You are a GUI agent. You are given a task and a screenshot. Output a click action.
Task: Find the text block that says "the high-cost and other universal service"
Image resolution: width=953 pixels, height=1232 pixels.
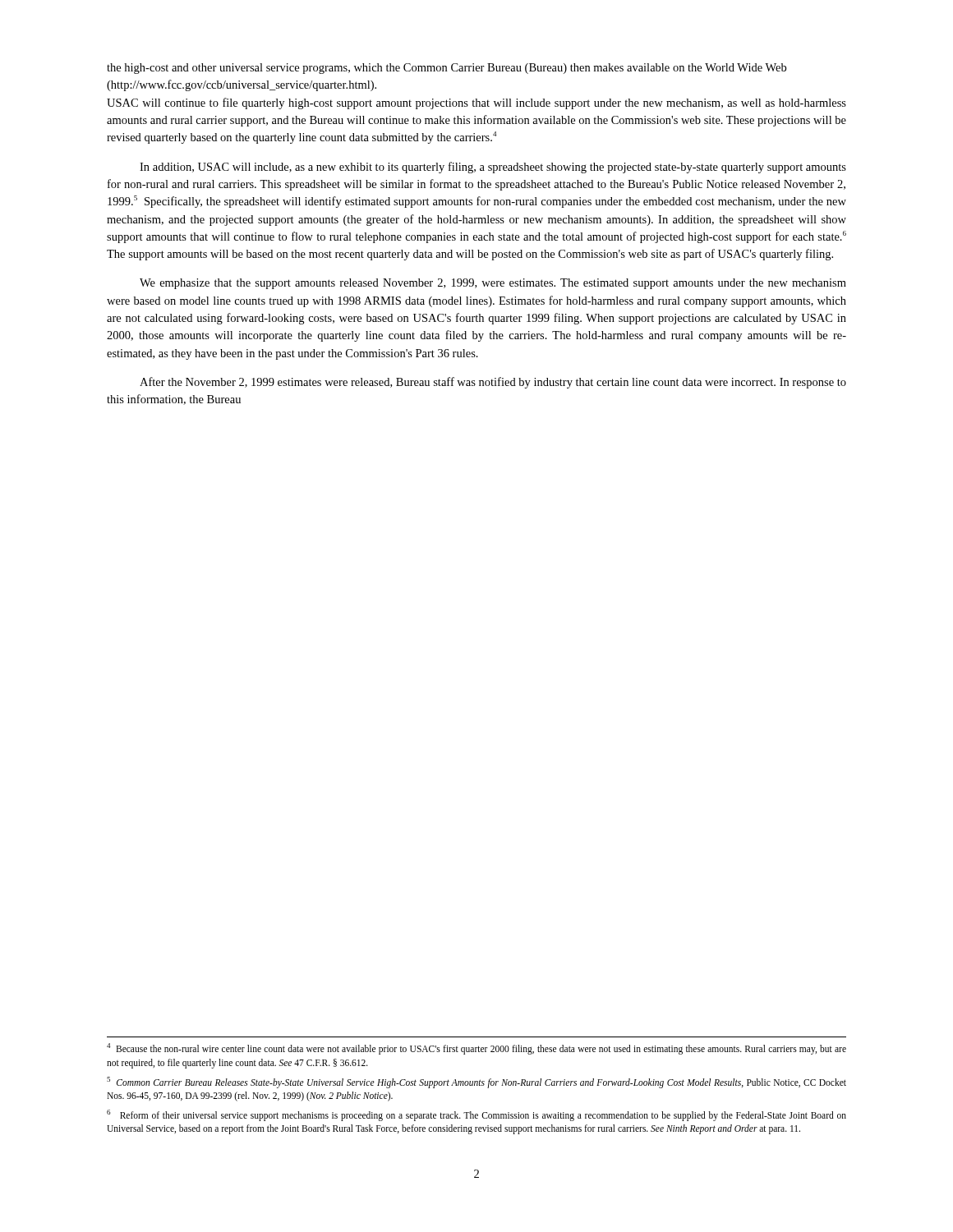(x=476, y=103)
